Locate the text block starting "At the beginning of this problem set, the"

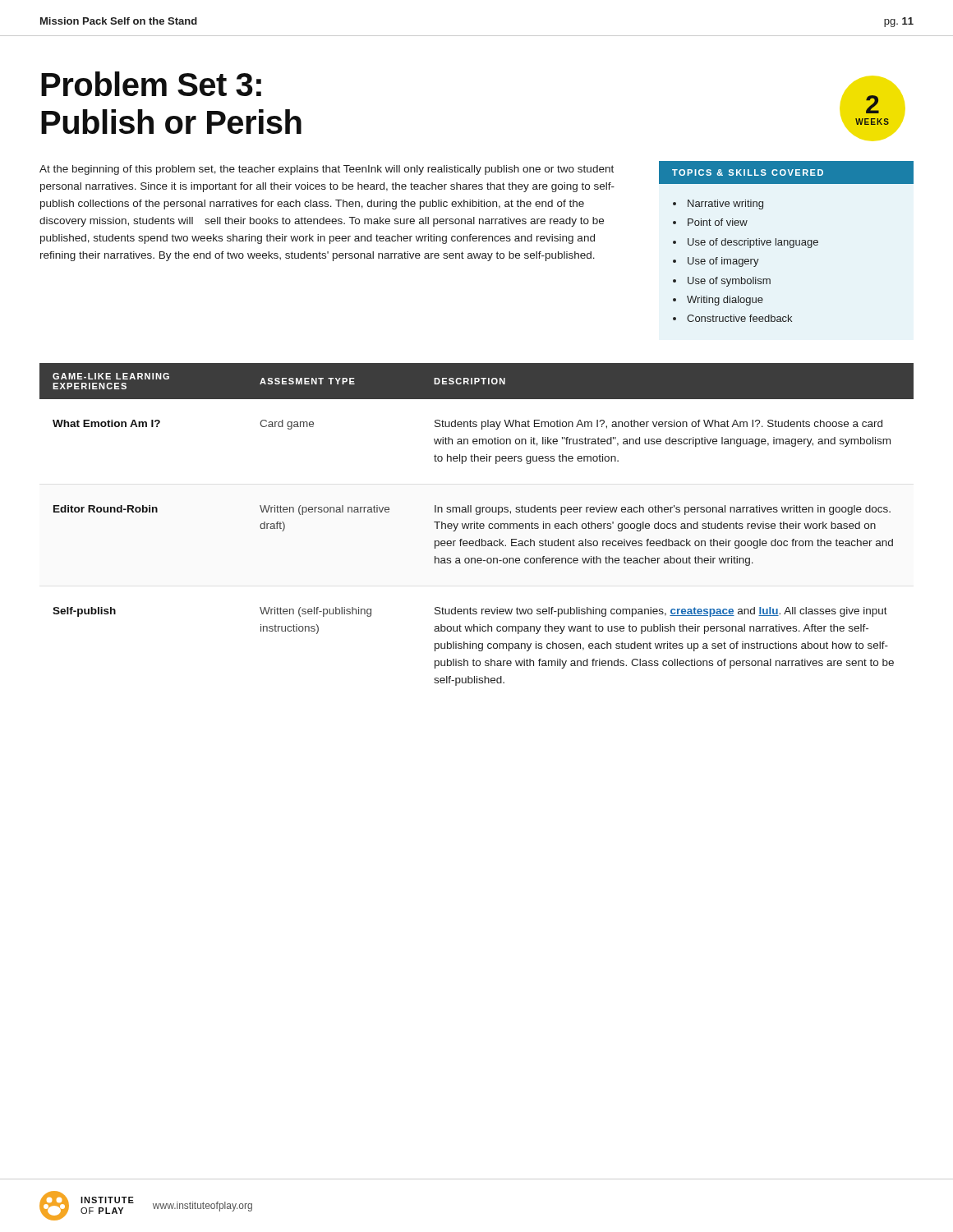pos(327,212)
